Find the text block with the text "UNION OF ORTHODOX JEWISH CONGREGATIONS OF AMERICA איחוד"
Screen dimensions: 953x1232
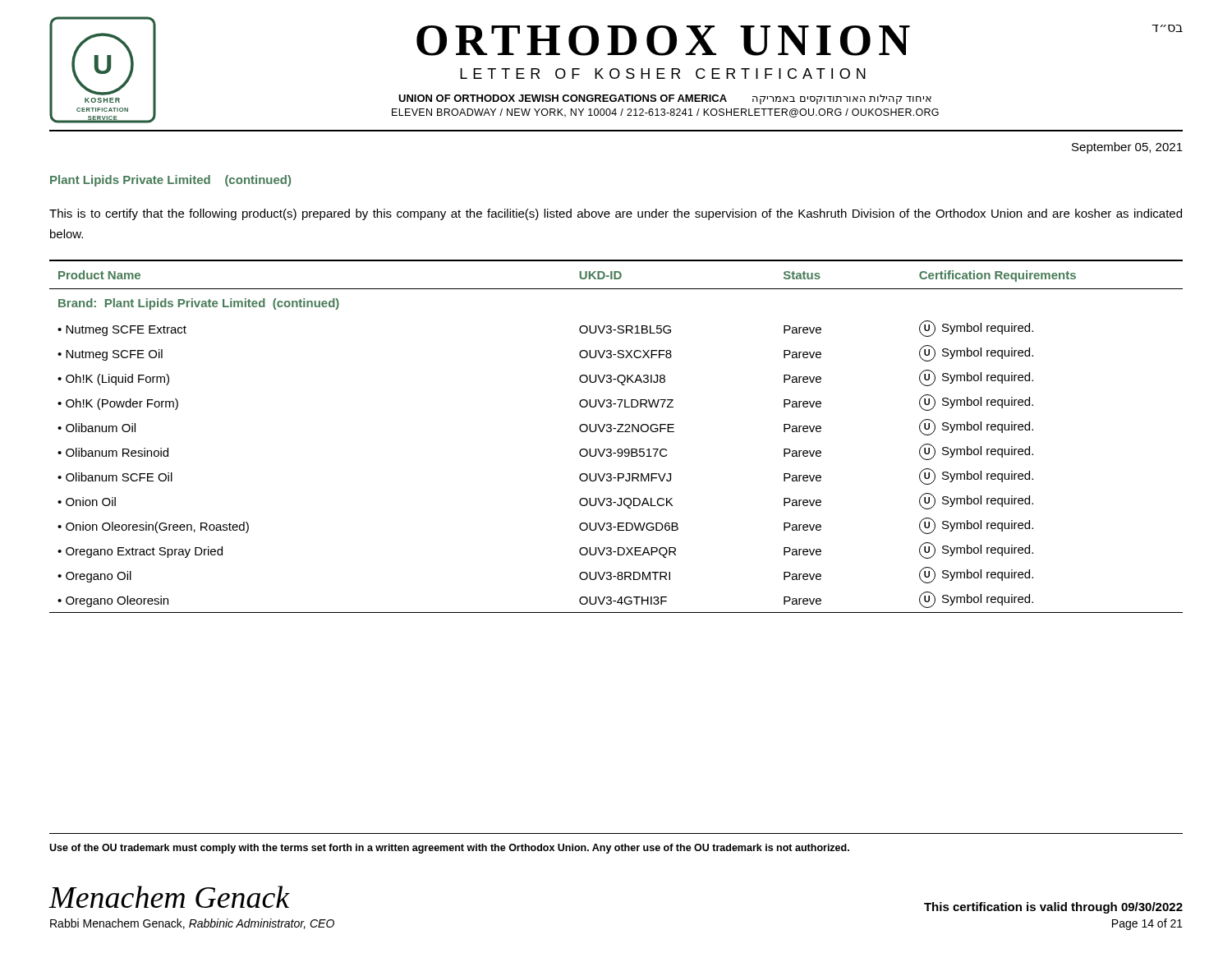tap(665, 98)
